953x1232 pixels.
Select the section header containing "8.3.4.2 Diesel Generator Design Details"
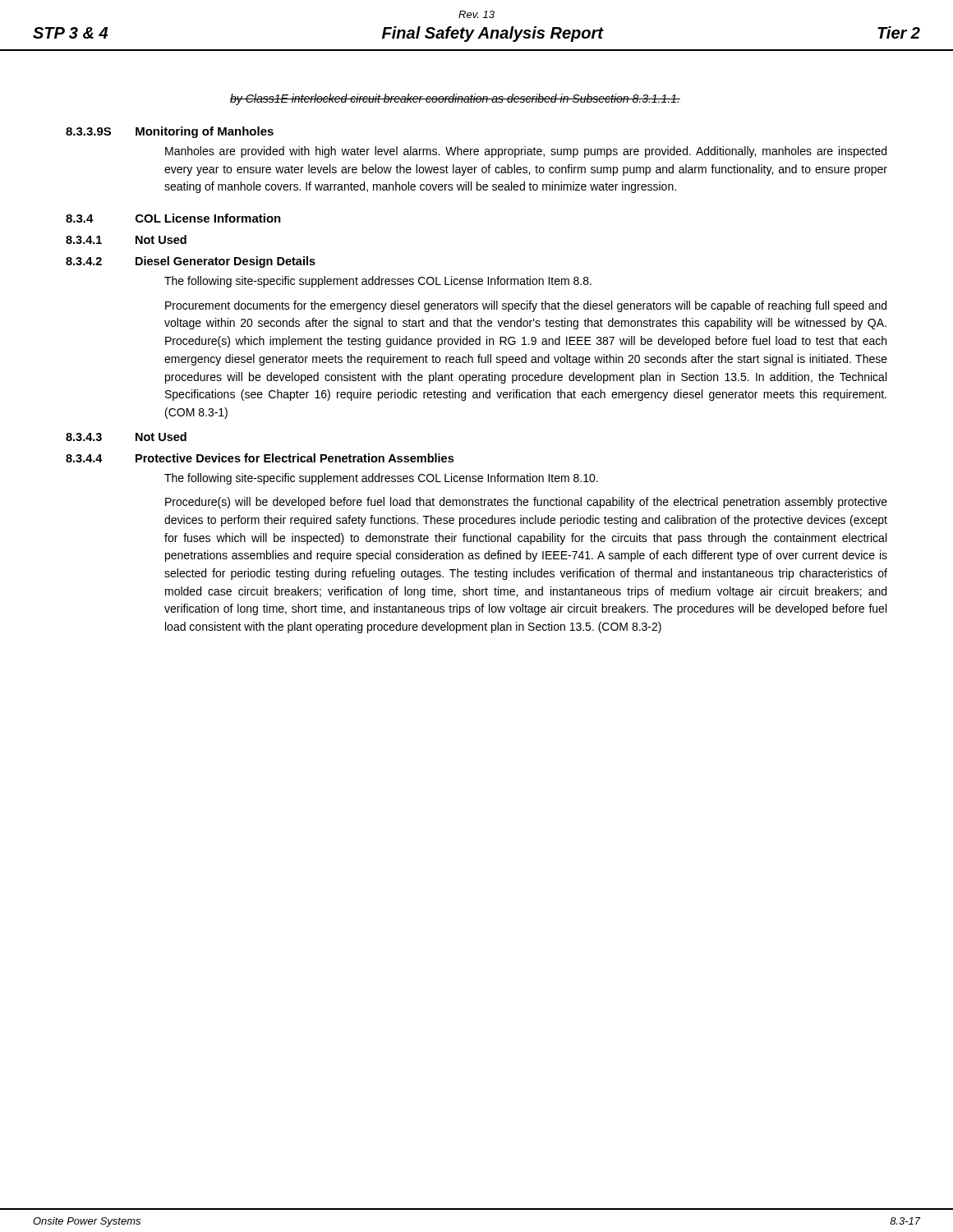[x=191, y=261]
